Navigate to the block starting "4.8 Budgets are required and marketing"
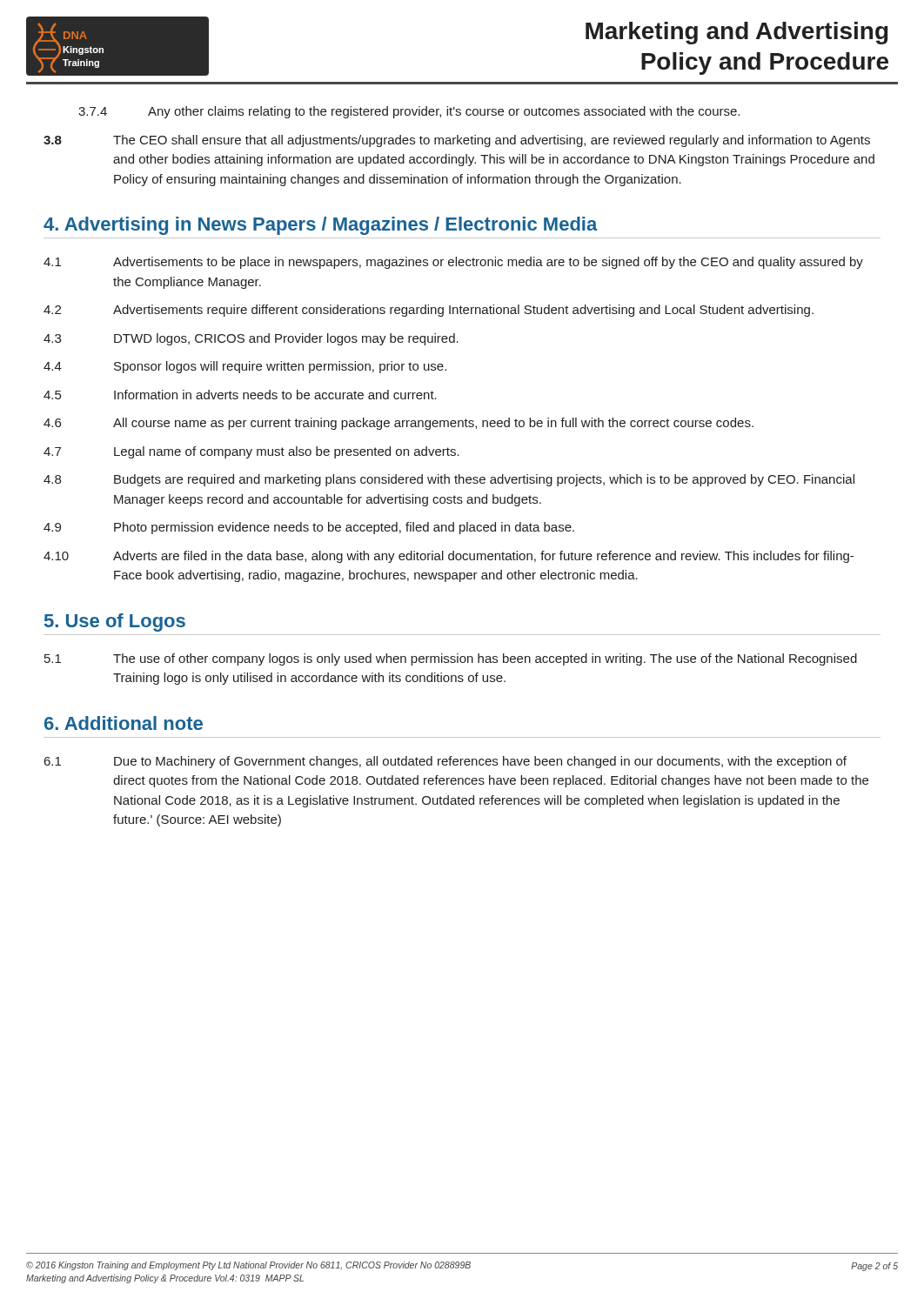This screenshot has width=924, height=1305. tap(462, 489)
